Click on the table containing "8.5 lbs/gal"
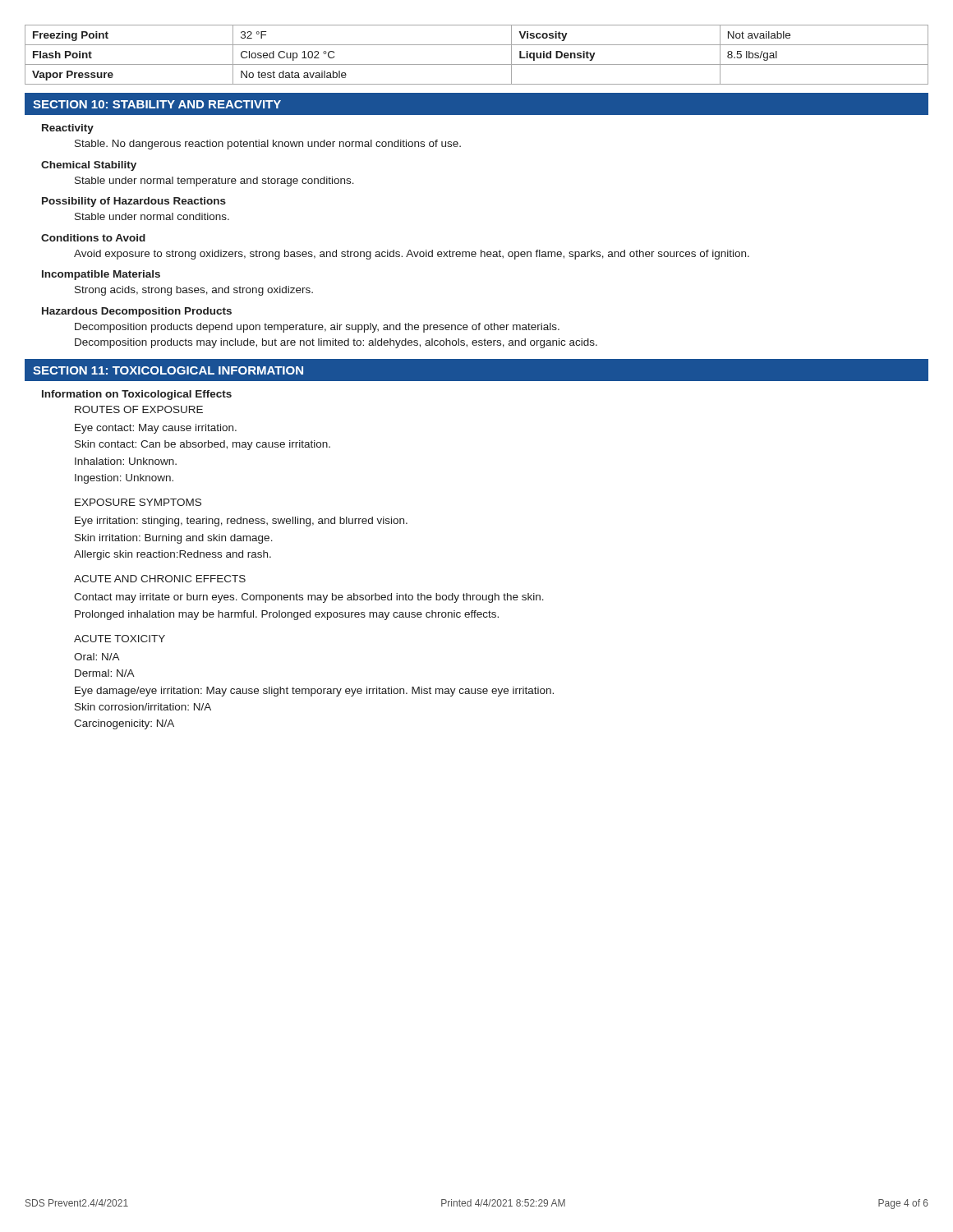 coord(476,55)
